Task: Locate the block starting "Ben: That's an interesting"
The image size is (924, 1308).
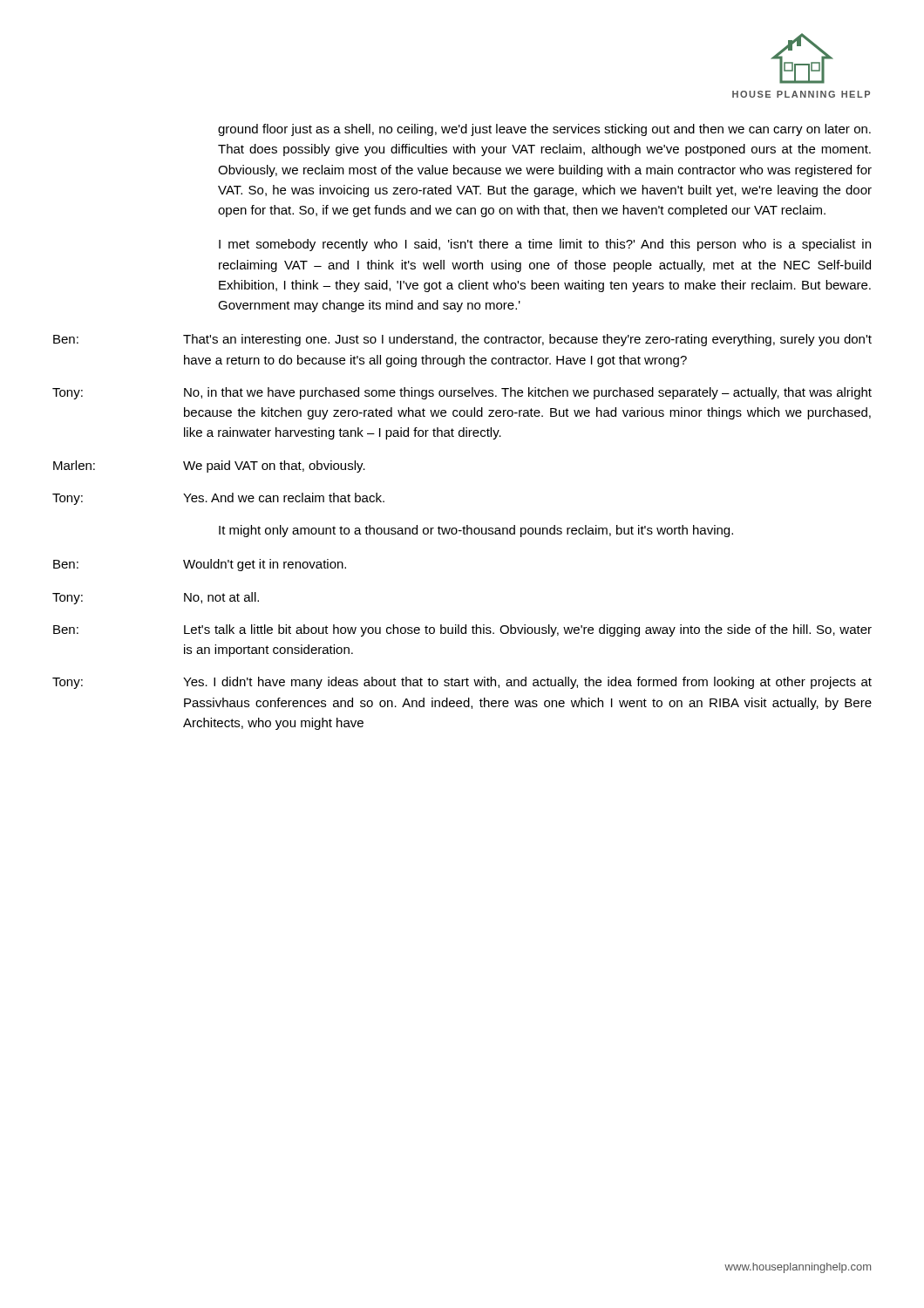Action: tap(462, 349)
